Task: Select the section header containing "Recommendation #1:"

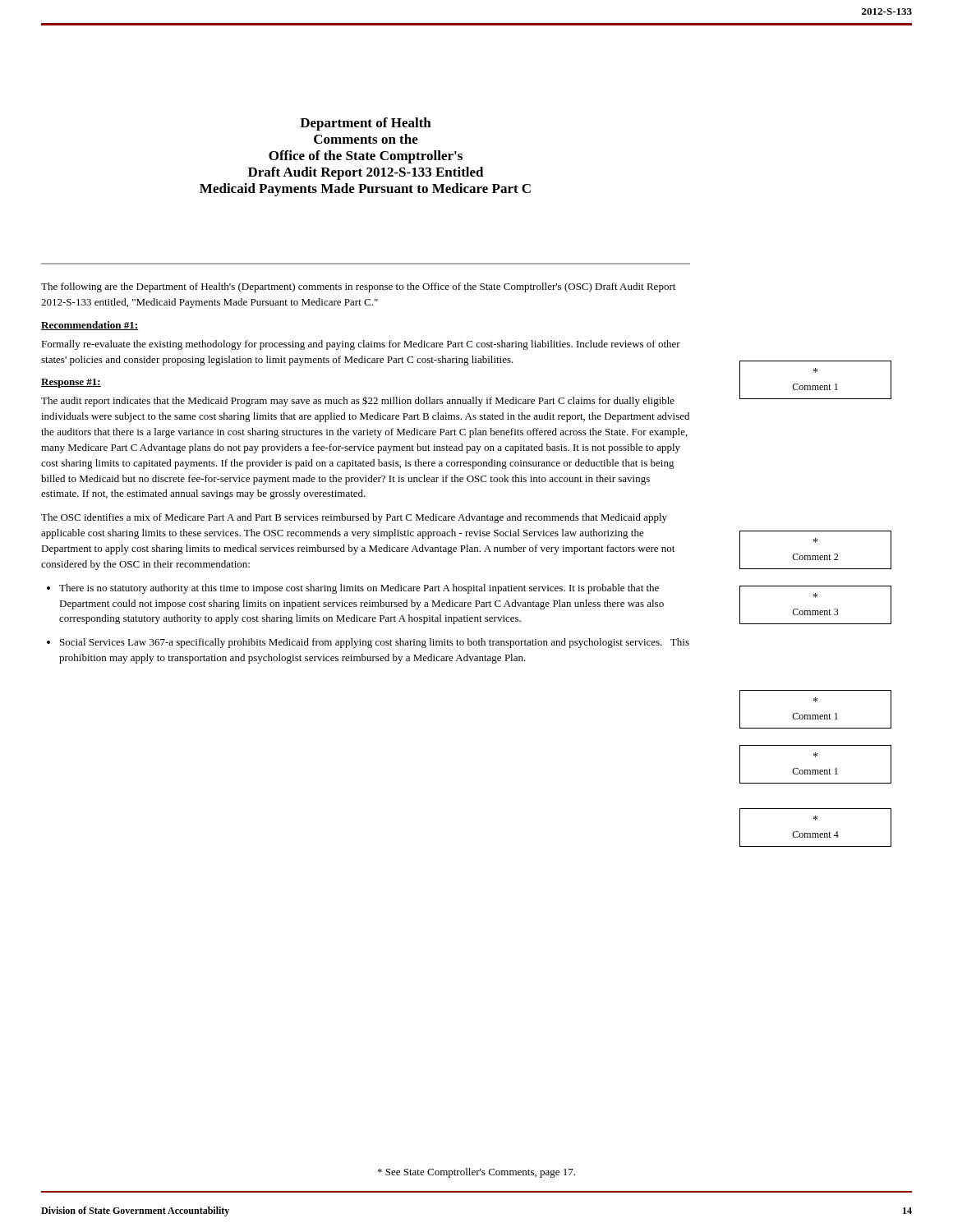Action: pyautogui.click(x=90, y=325)
